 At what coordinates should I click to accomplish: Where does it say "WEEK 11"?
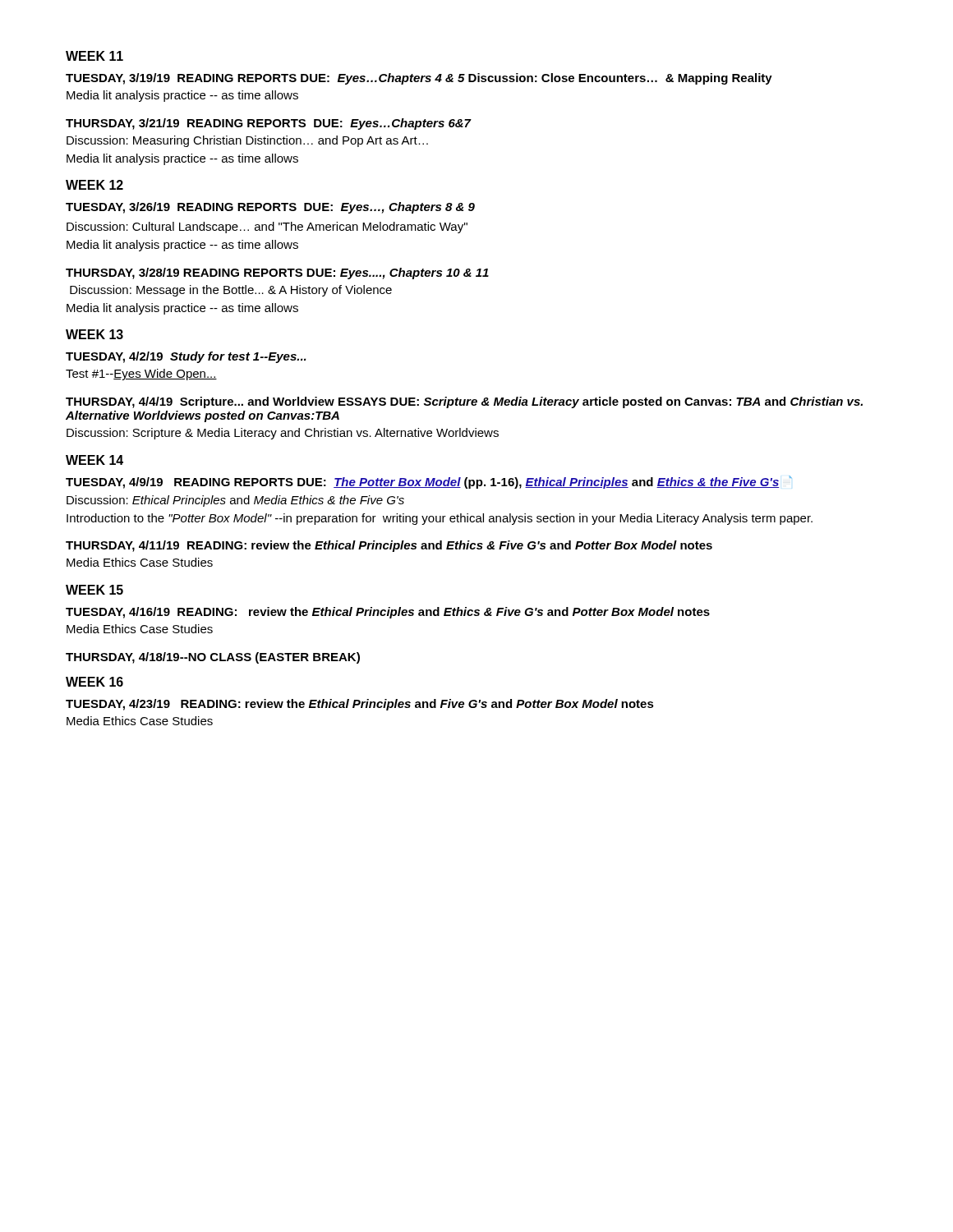pos(95,56)
